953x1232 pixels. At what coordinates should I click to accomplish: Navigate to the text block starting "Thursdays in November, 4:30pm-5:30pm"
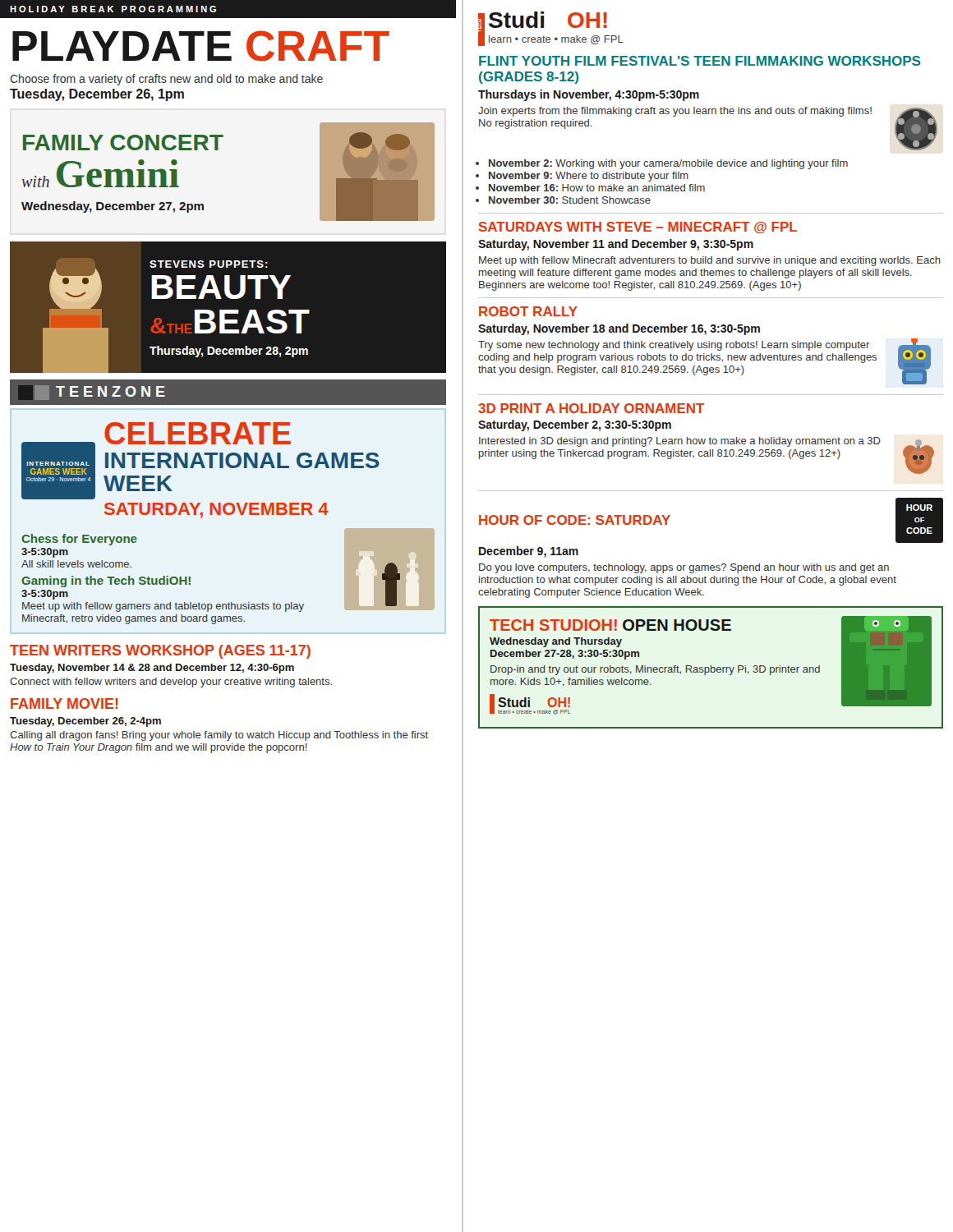pos(589,95)
